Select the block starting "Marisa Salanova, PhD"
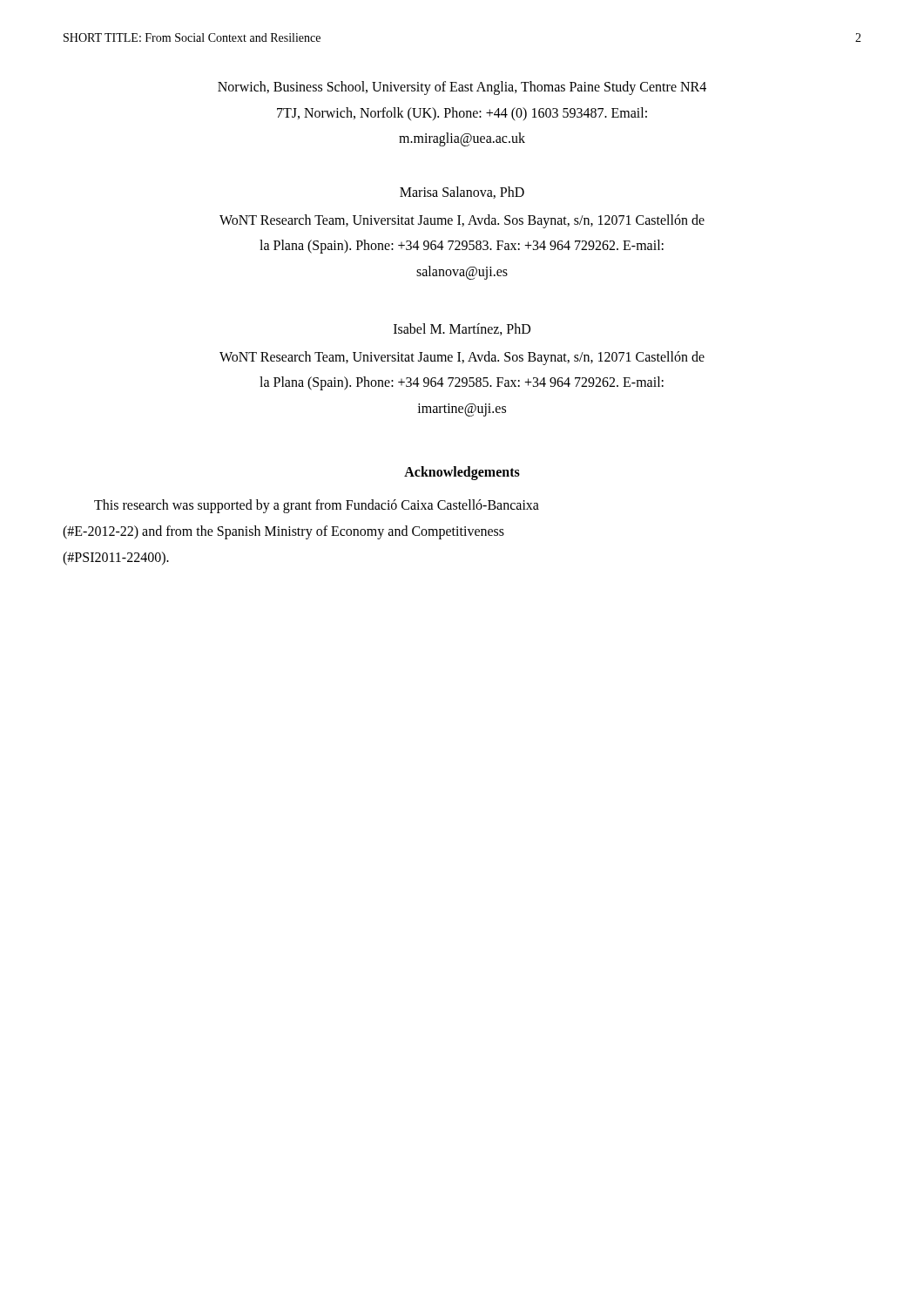The image size is (924, 1307). click(462, 192)
